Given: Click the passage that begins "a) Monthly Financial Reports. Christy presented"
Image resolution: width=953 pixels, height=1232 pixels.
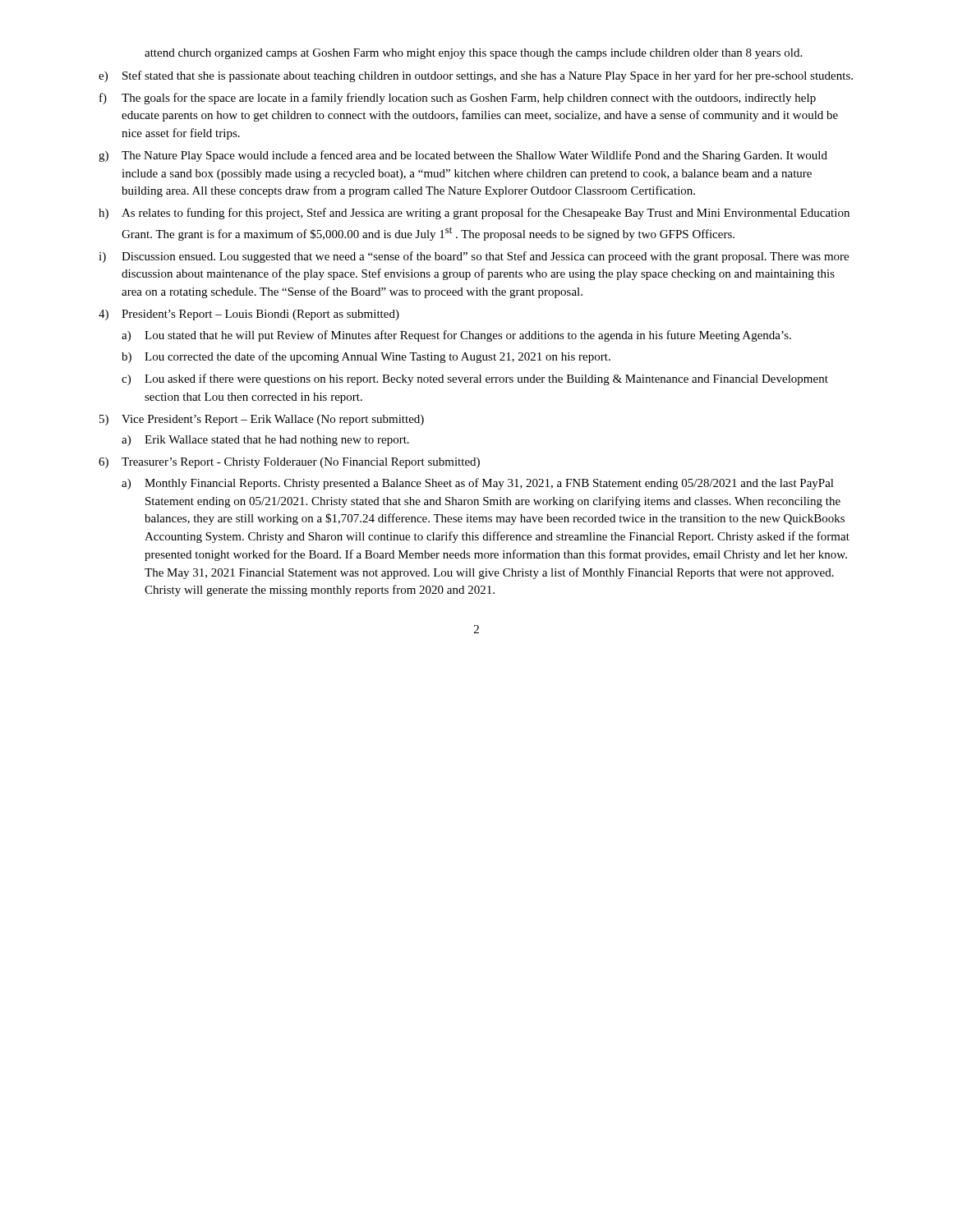Looking at the screenshot, I should point(488,537).
